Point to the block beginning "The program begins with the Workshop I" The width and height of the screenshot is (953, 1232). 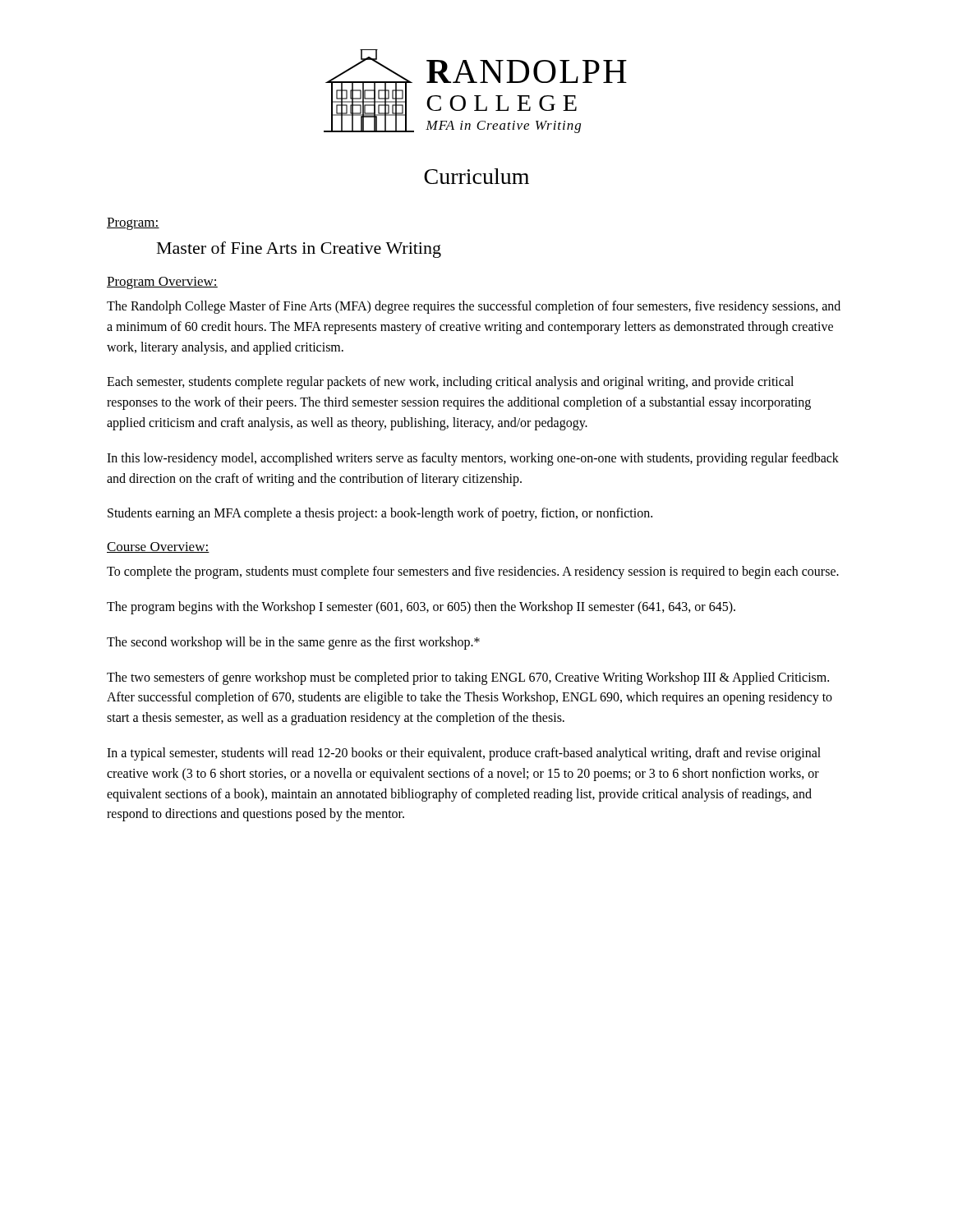[x=421, y=607]
